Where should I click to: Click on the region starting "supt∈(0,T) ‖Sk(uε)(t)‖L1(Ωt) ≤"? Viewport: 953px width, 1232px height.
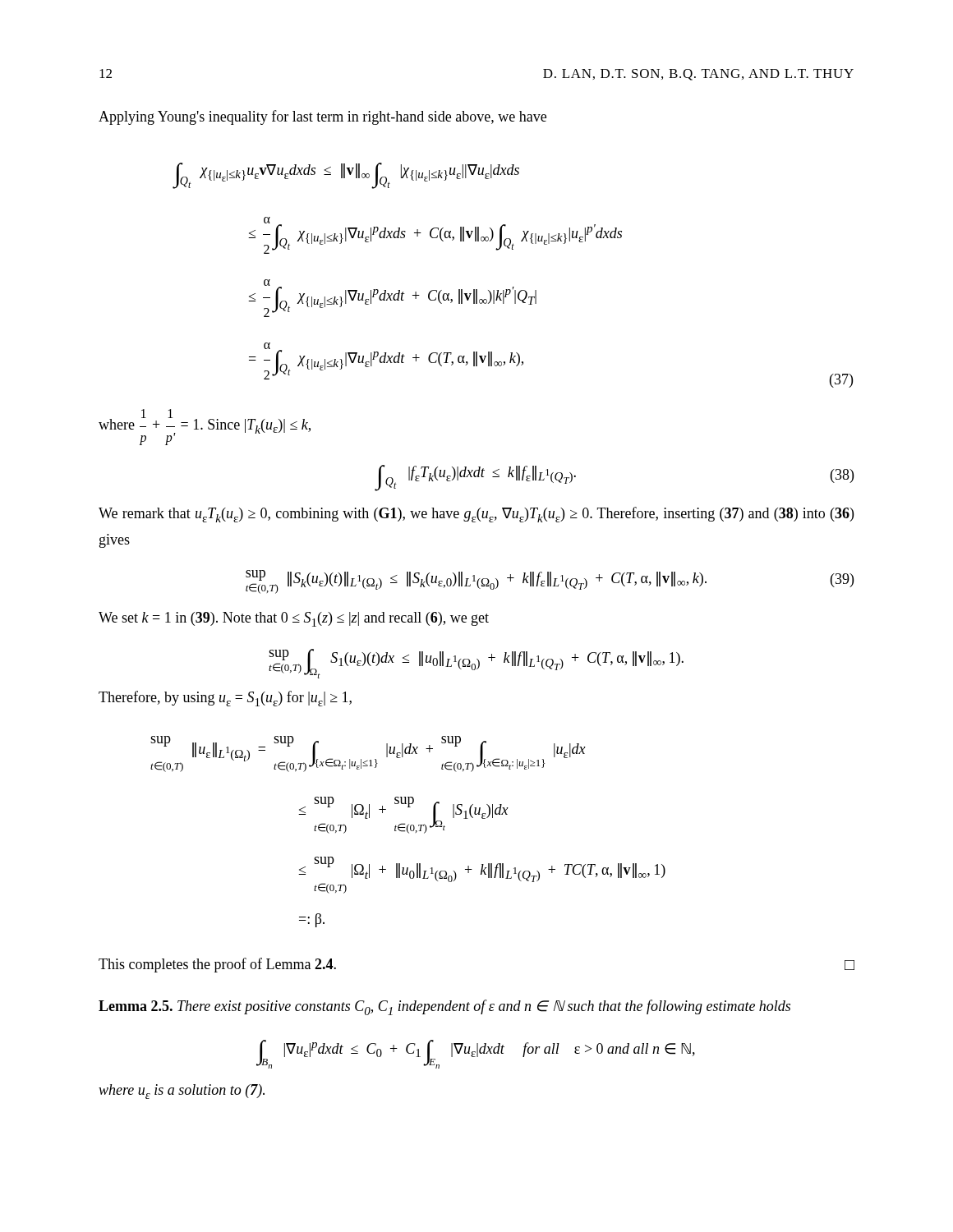[550, 579]
